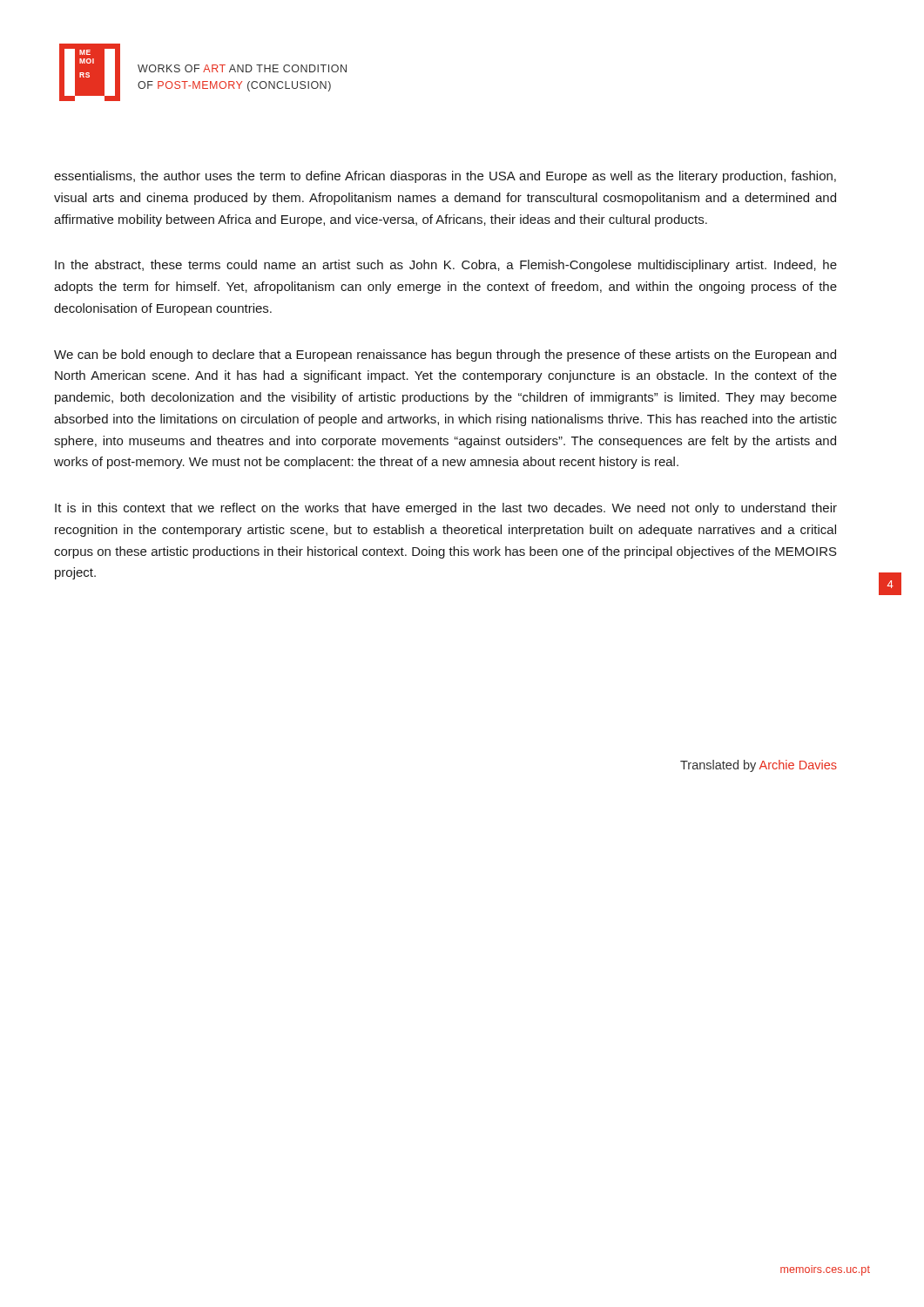The width and height of the screenshot is (924, 1307).
Task: Locate the text block that reads "We can be bold enough"
Action: [445, 408]
